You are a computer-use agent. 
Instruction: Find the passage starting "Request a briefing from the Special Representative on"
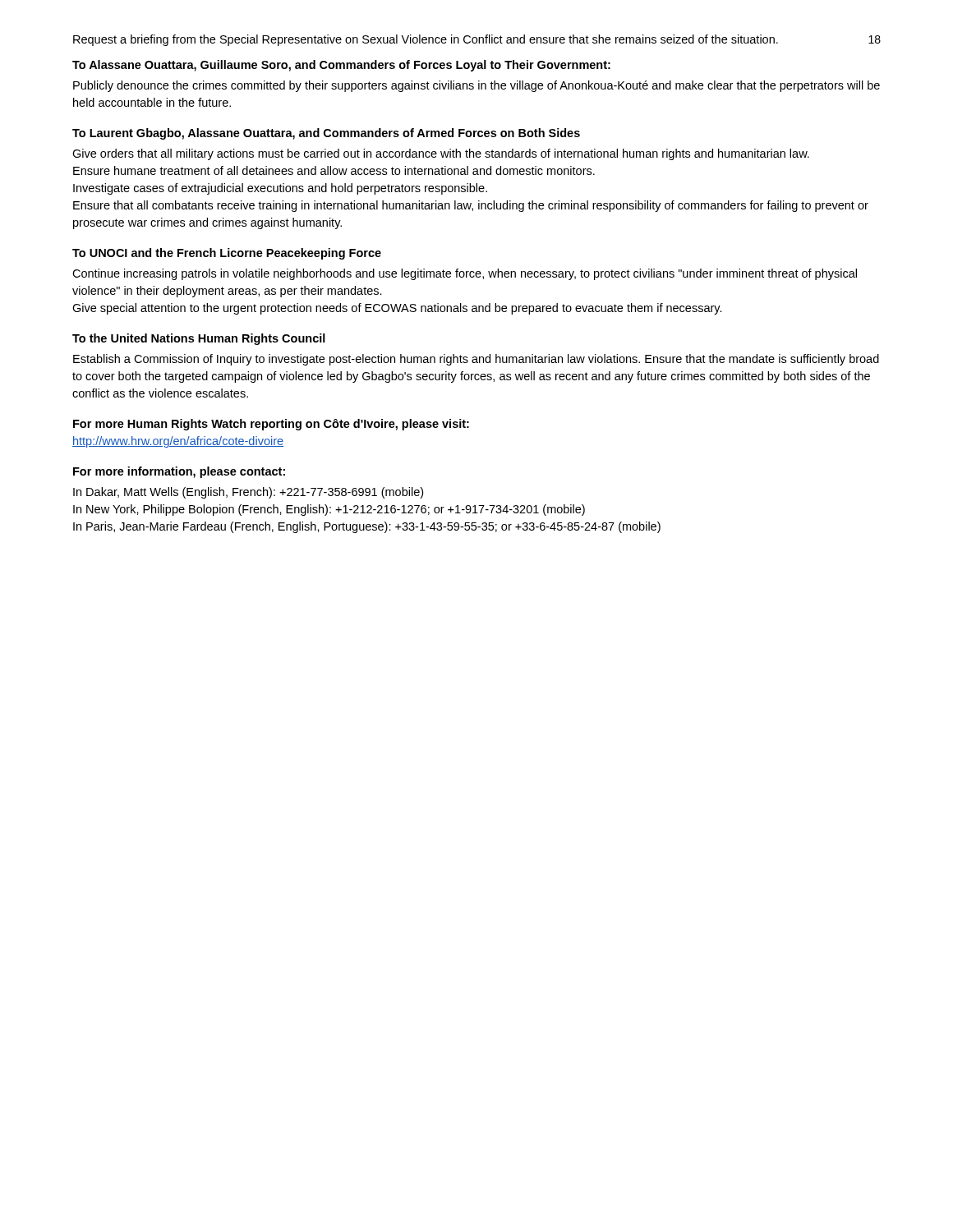point(425,39)
